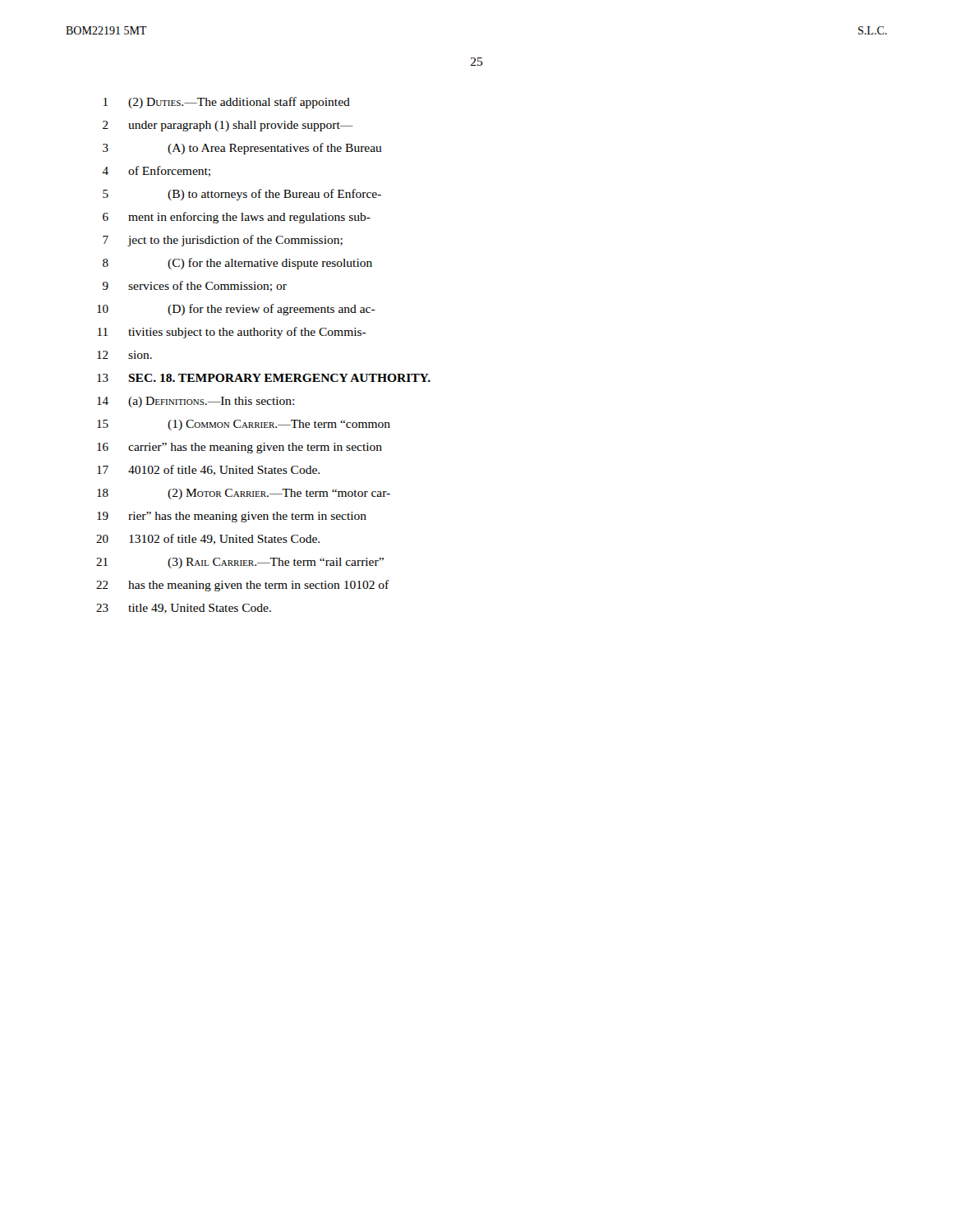Navigate to the region starting "23 title 49, United States Code."
This screenshot has height=1232, width=953.
tap(184, 609)
